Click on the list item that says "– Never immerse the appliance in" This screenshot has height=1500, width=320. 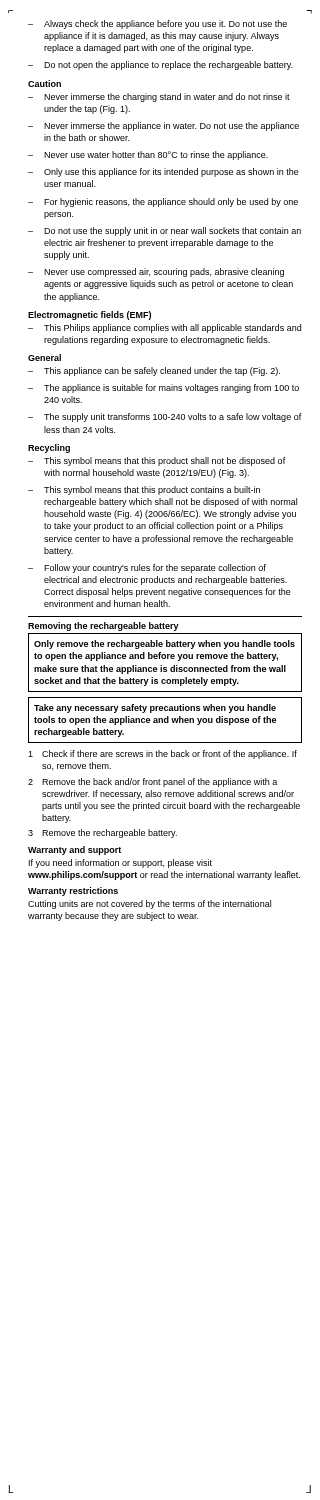[x=165, y=132]
